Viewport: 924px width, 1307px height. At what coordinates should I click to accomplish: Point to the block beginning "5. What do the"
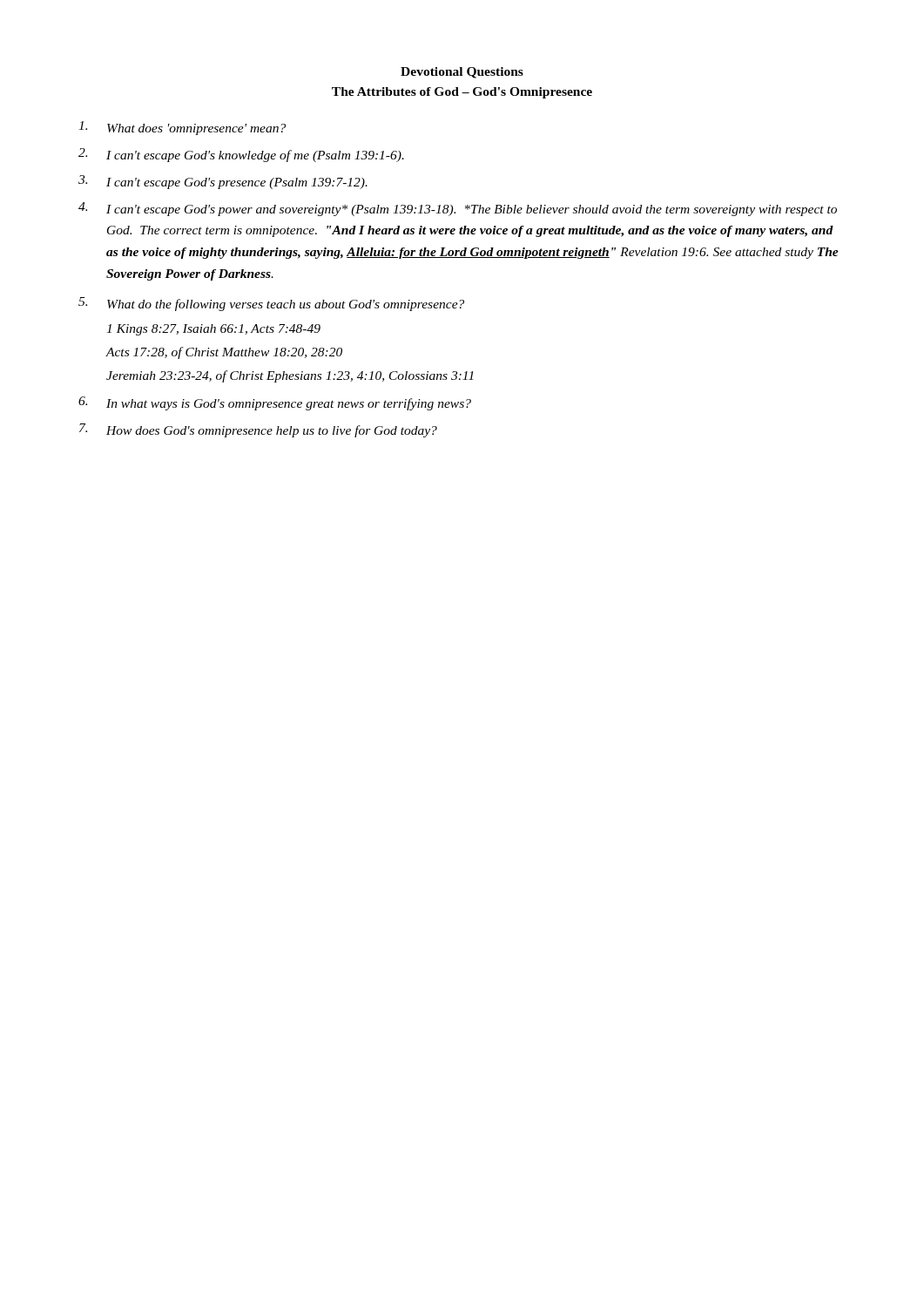(462, 304)
